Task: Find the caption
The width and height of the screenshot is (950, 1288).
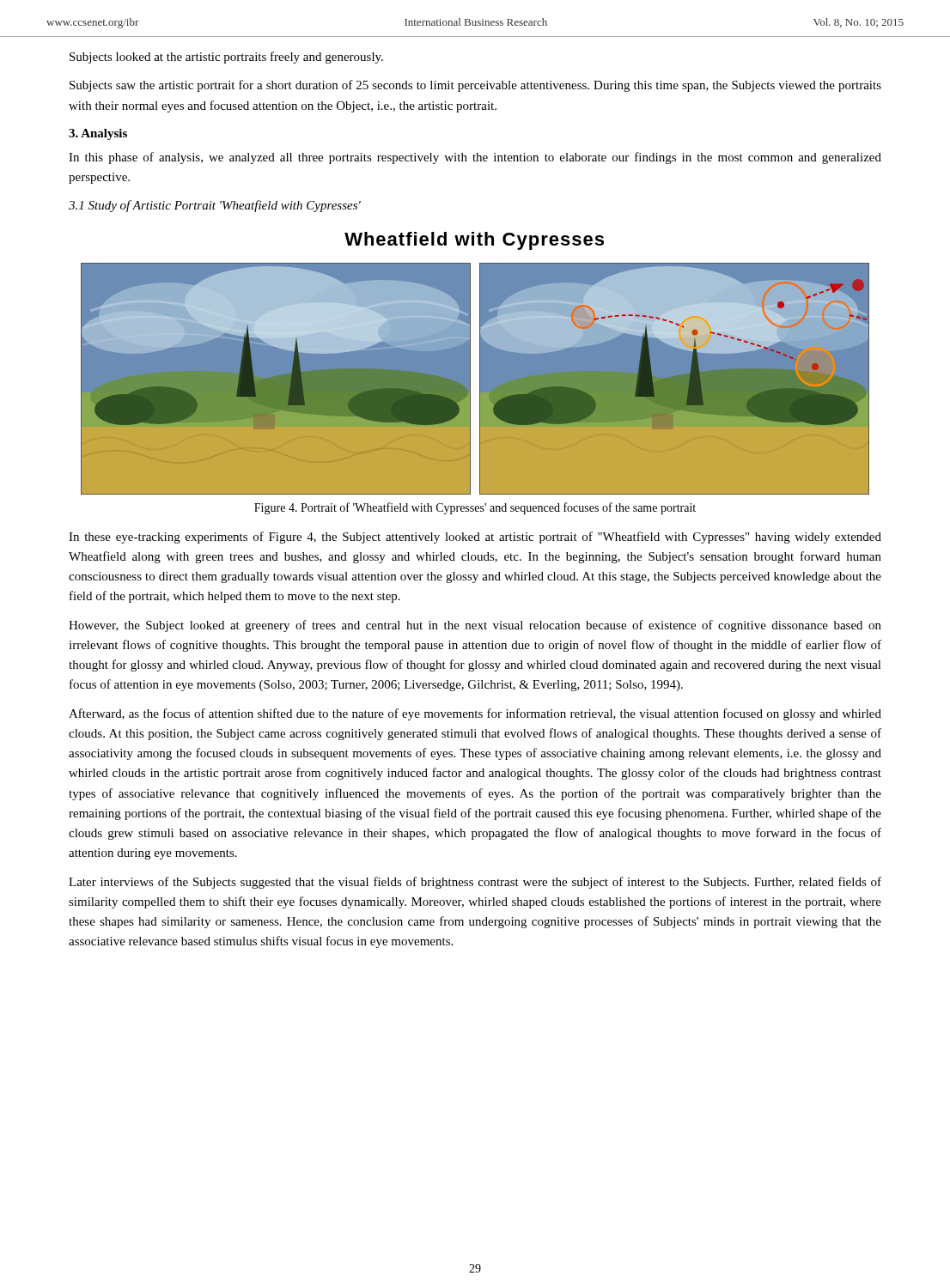Action: coord(475,507)
